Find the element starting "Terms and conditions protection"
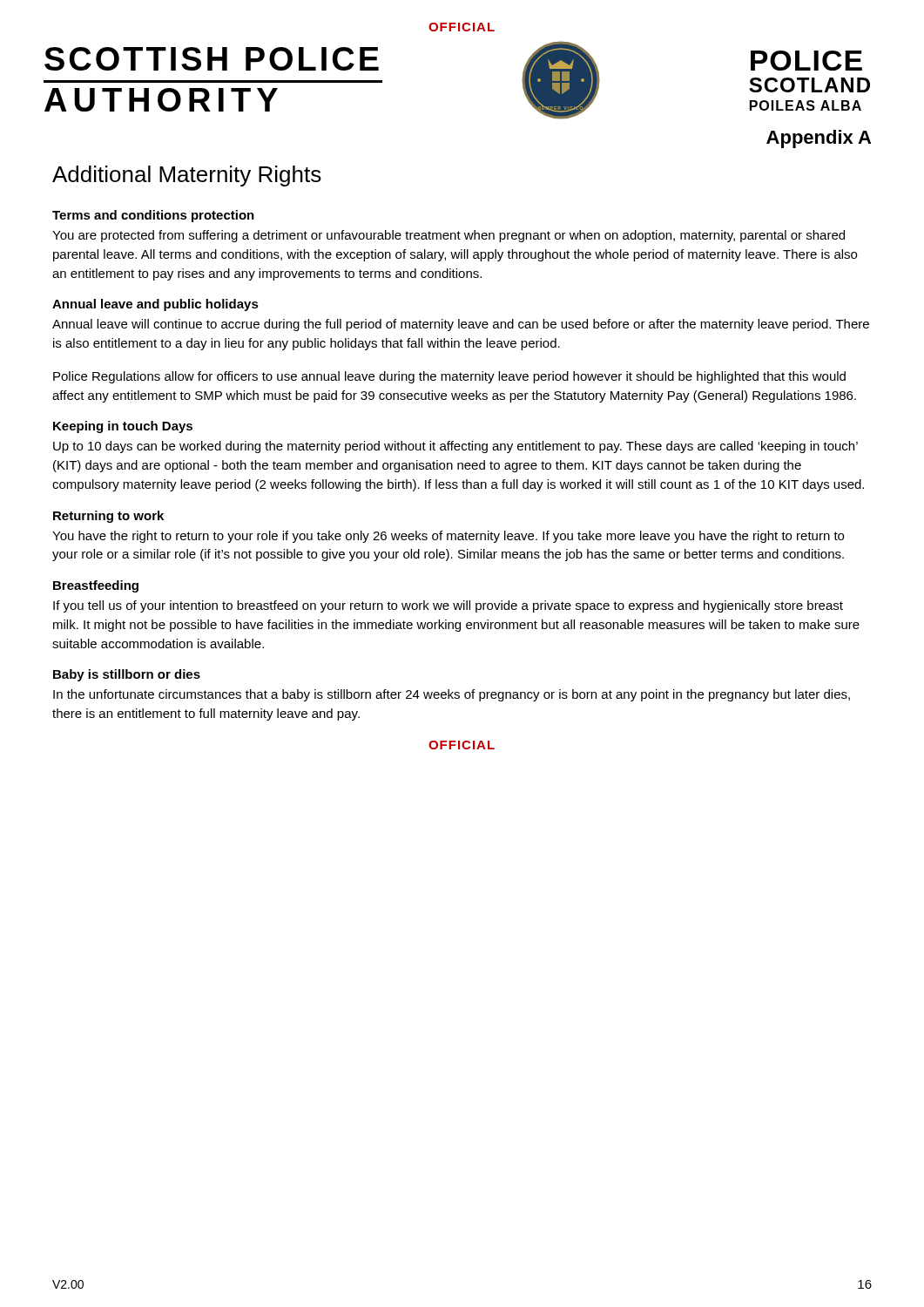 pyautogui.click(x=153, y=215)
